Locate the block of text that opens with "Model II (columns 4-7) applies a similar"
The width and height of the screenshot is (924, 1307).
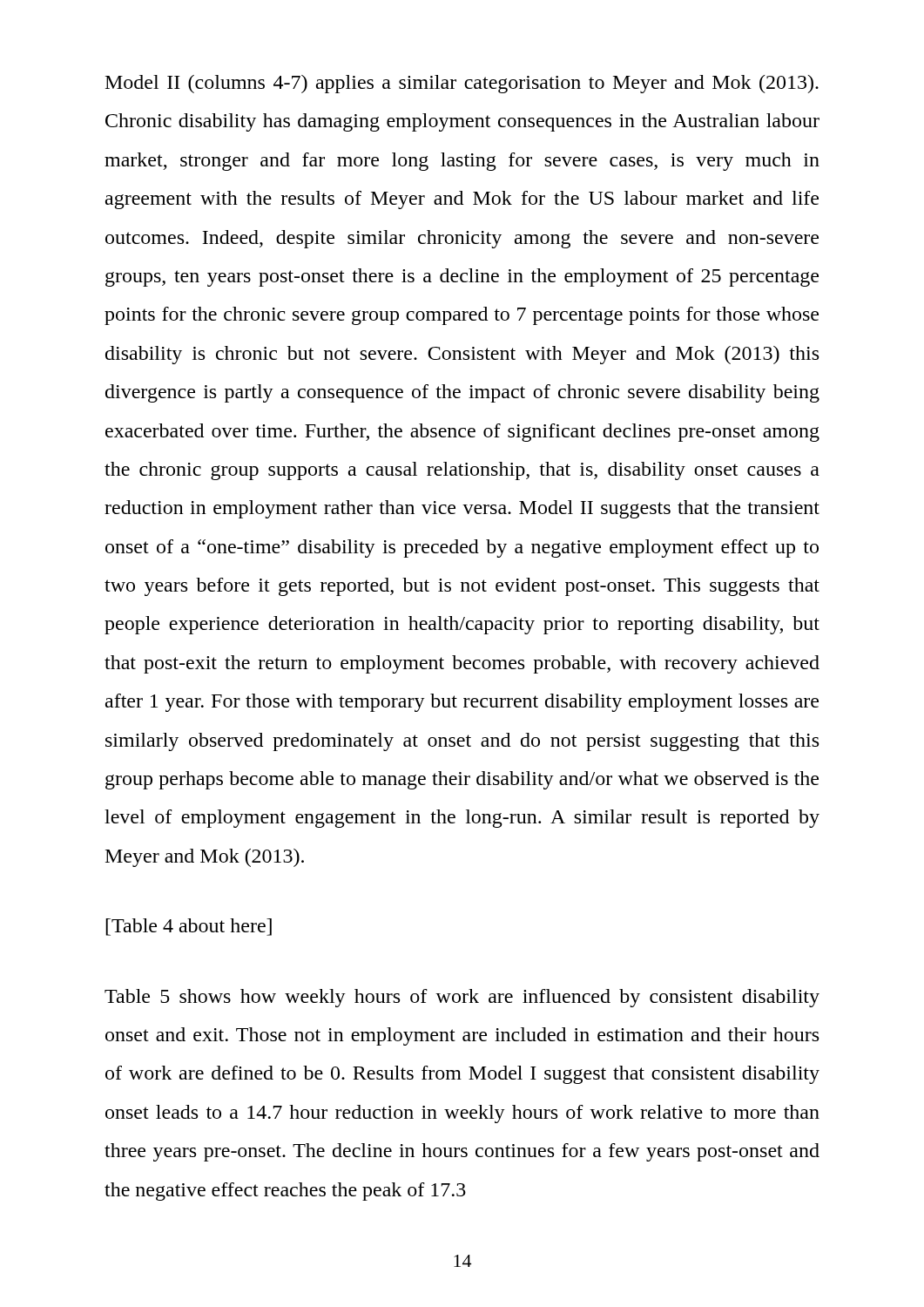pyautogui.click(x=462, y=469)
